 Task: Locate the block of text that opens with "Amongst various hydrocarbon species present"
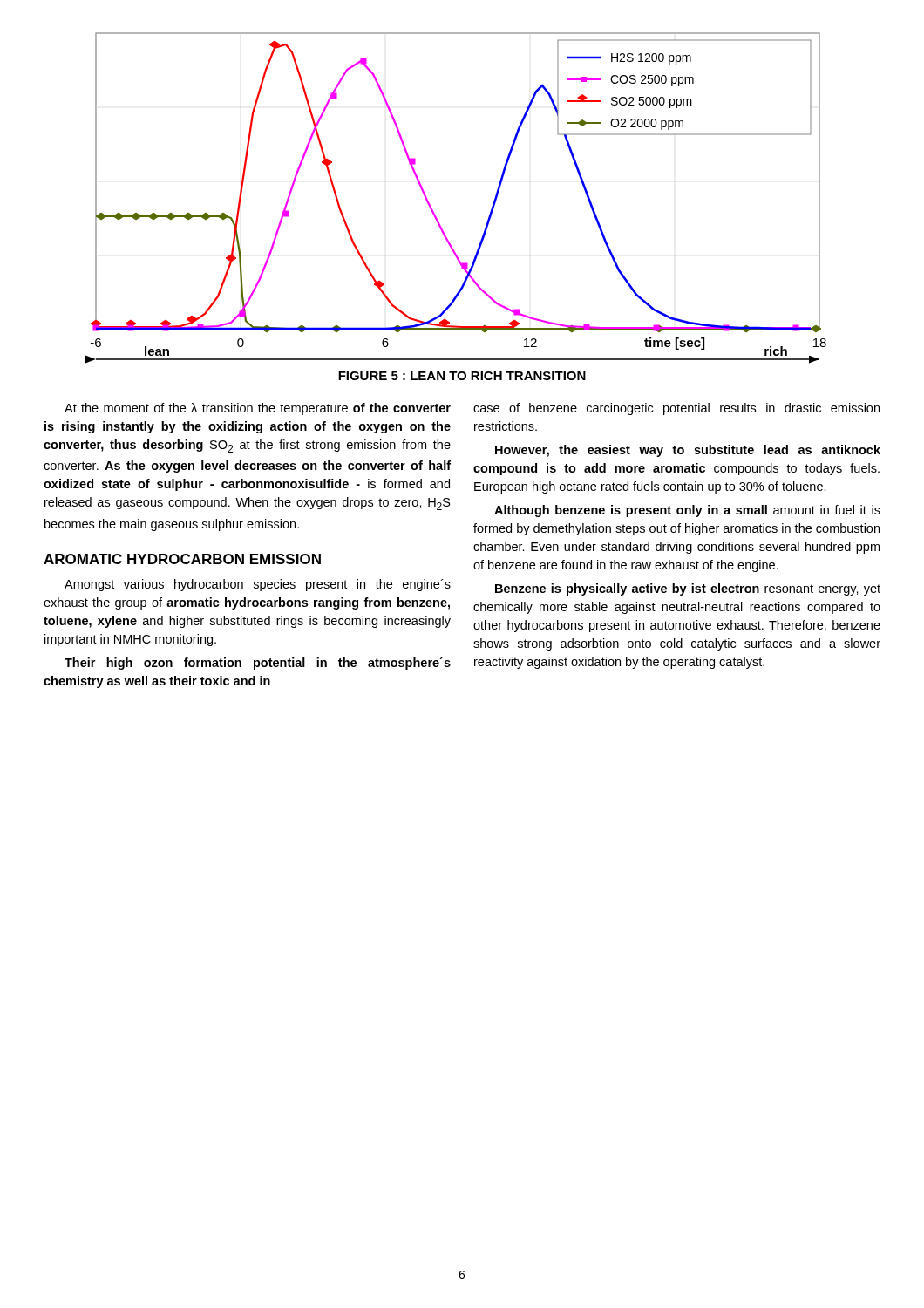[247, 633]
